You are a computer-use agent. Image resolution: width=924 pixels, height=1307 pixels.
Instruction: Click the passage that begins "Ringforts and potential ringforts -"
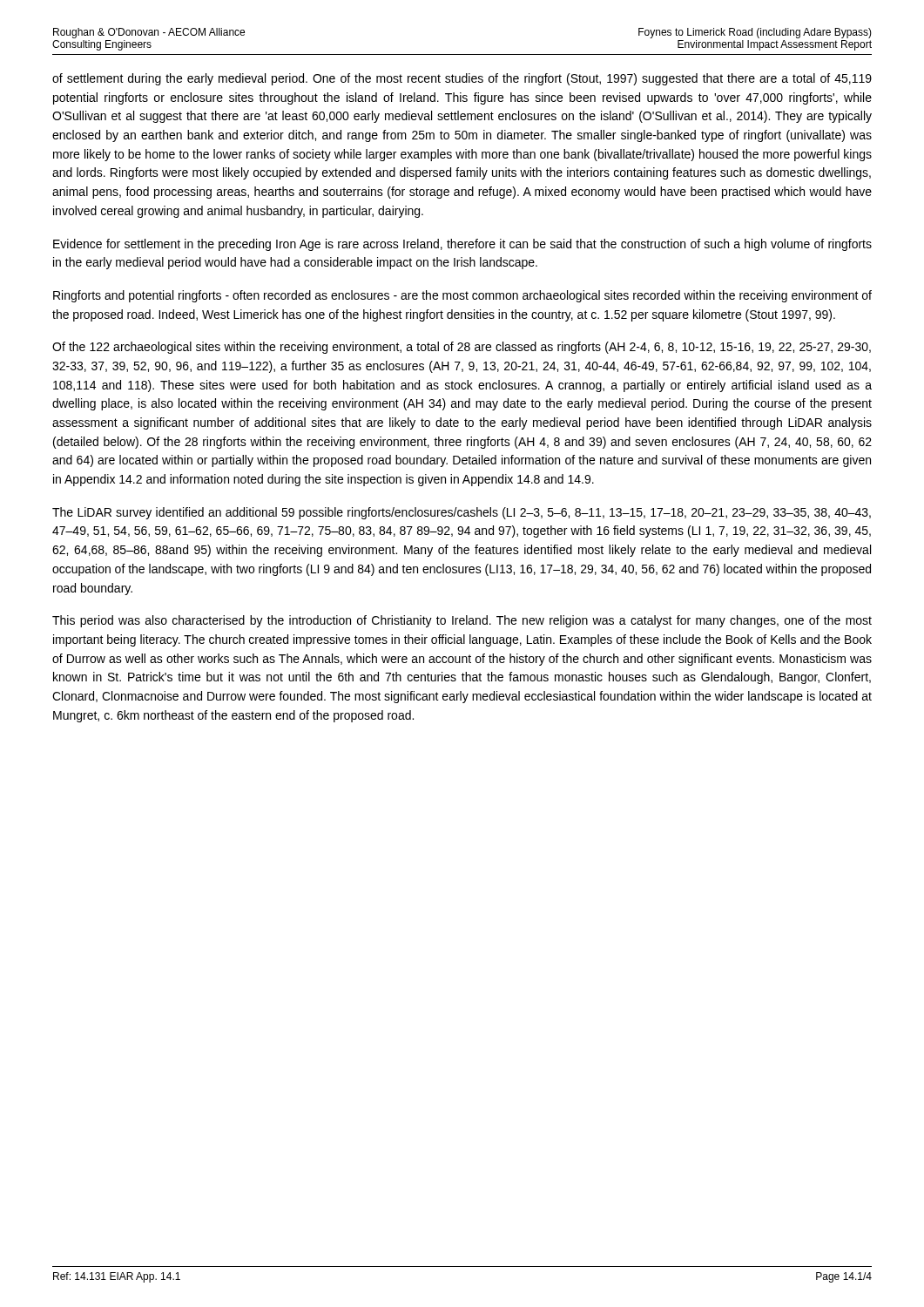point(462,305)
